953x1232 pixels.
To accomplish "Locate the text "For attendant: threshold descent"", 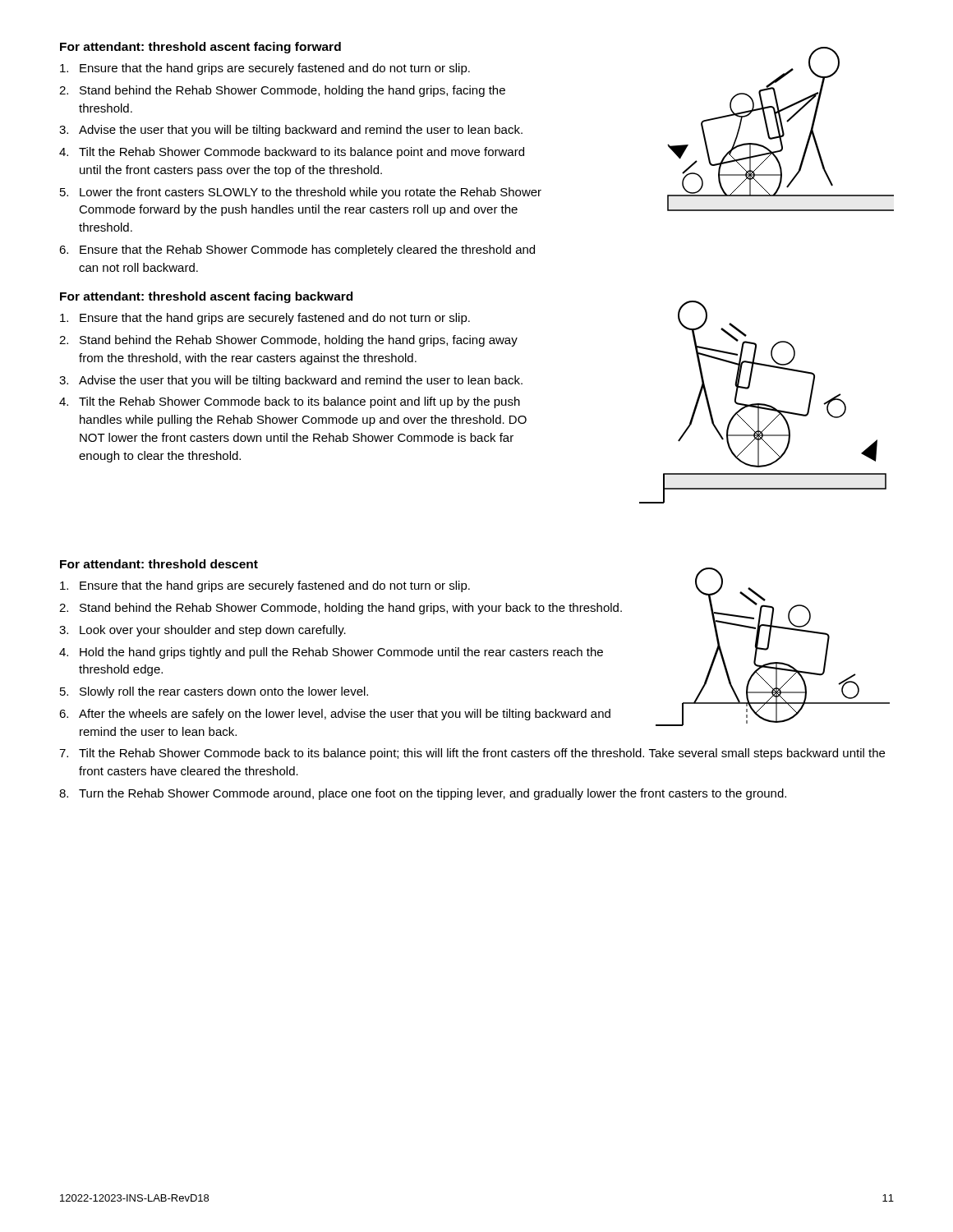I will (159, 564).
